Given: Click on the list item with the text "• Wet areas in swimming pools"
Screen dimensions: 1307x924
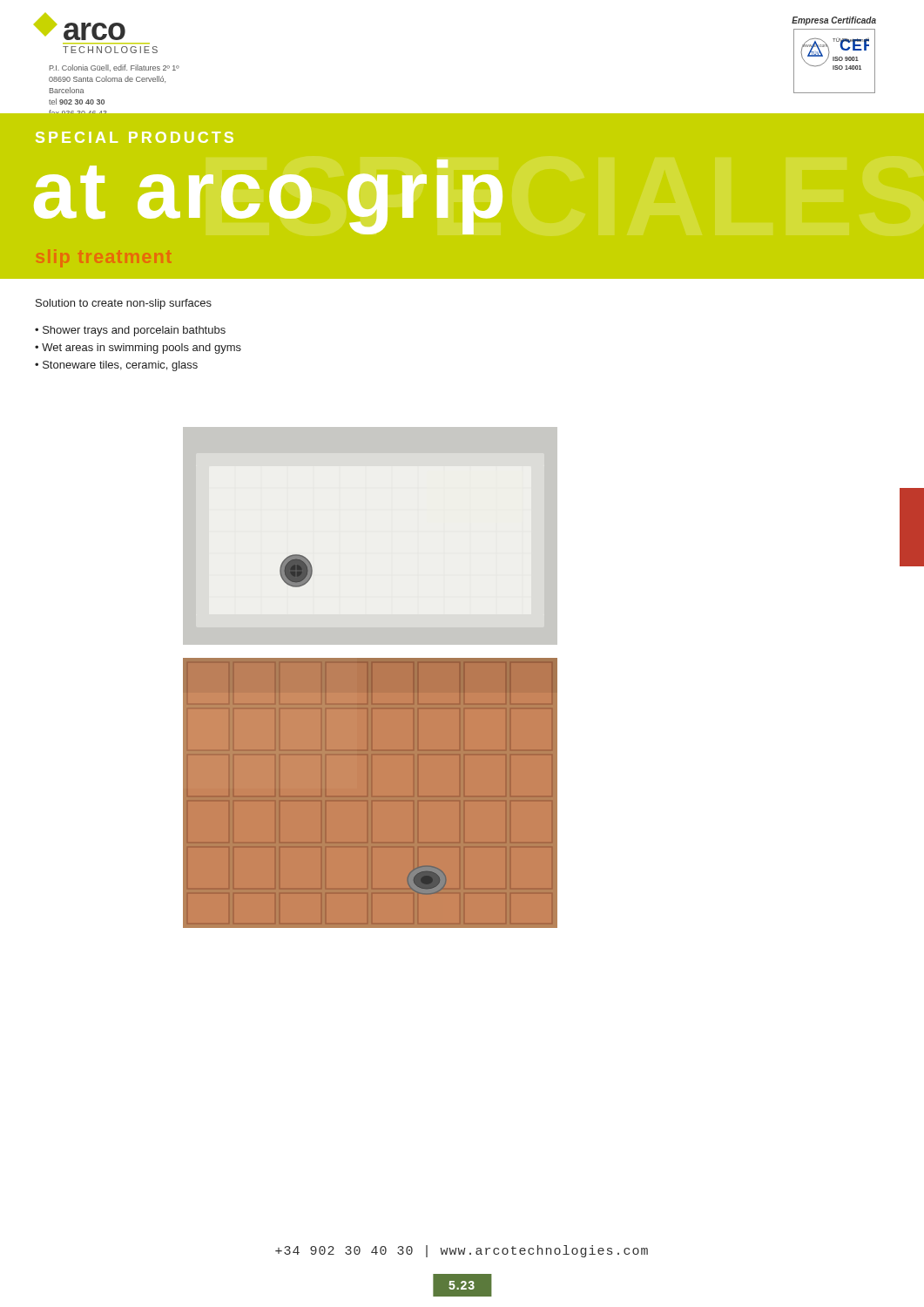Looking at the screenshot, I should click(x=138, y=347).
